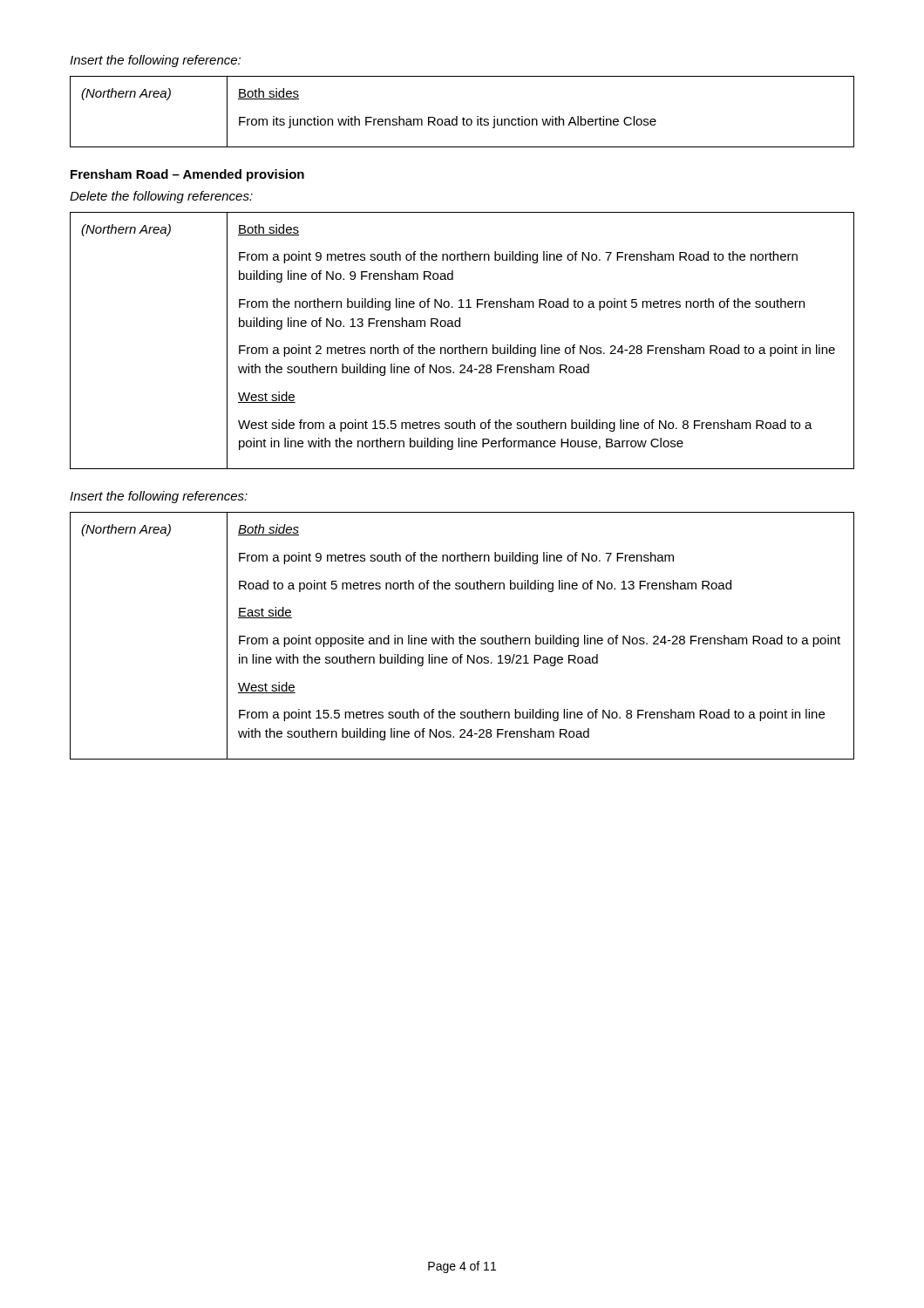Click on the text block starting "Frensham Road –"

pyautogui.click(x=187, y=174)
